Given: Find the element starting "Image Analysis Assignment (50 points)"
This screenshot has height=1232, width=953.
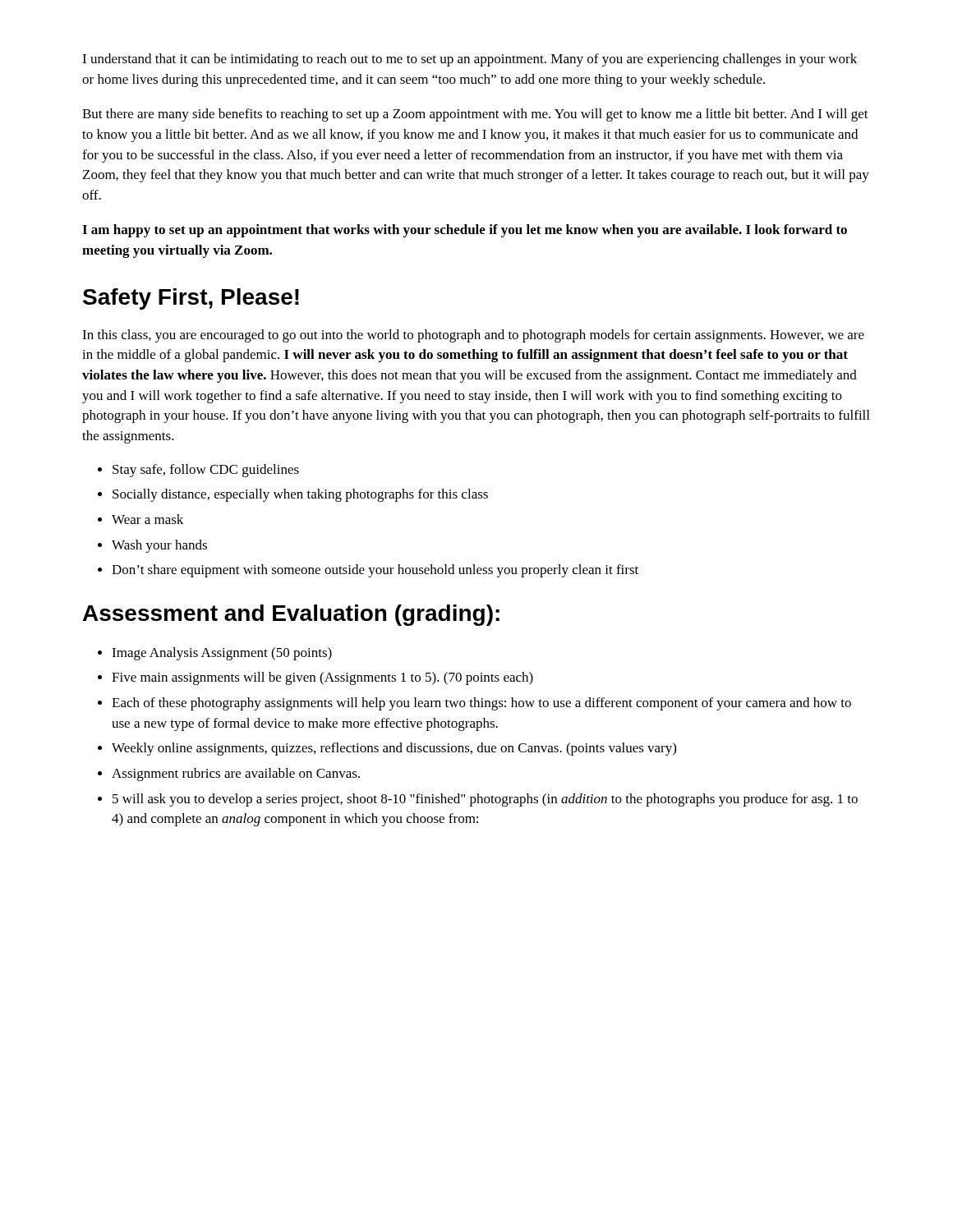Looking at the screenshot, I should point(222,652).
